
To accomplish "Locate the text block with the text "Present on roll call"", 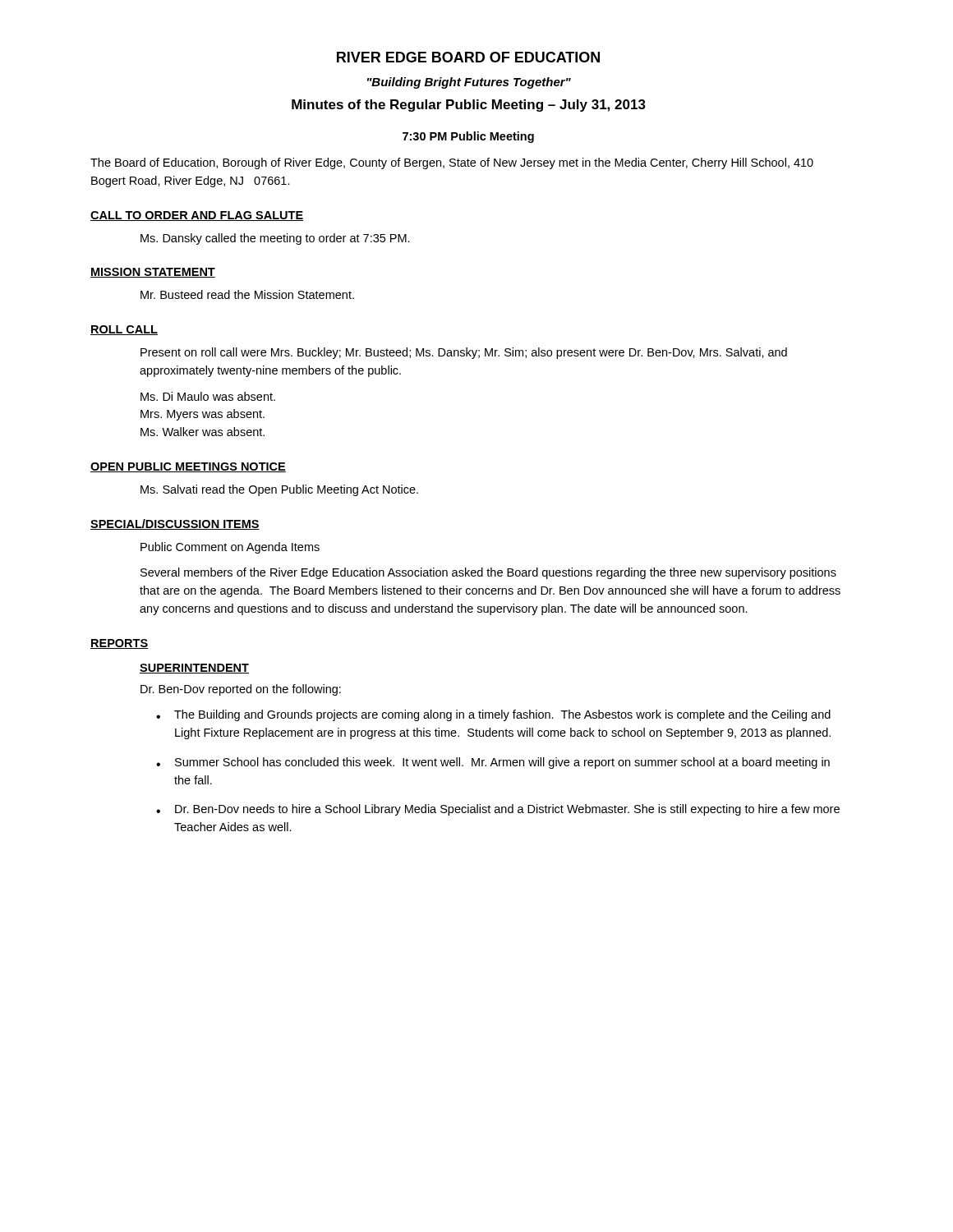I will point(464,361).
